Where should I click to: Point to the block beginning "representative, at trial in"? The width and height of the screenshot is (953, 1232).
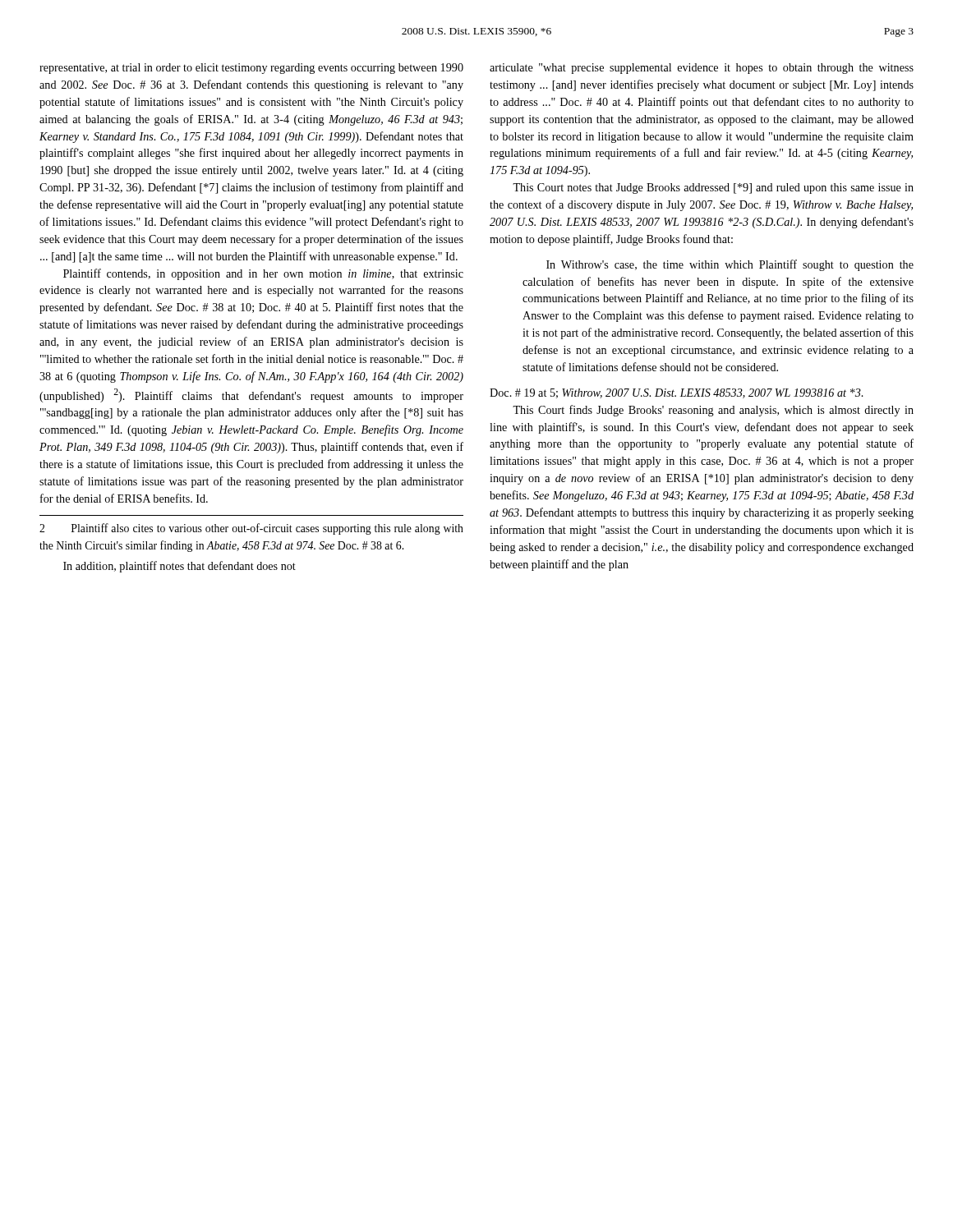(251, 162)
